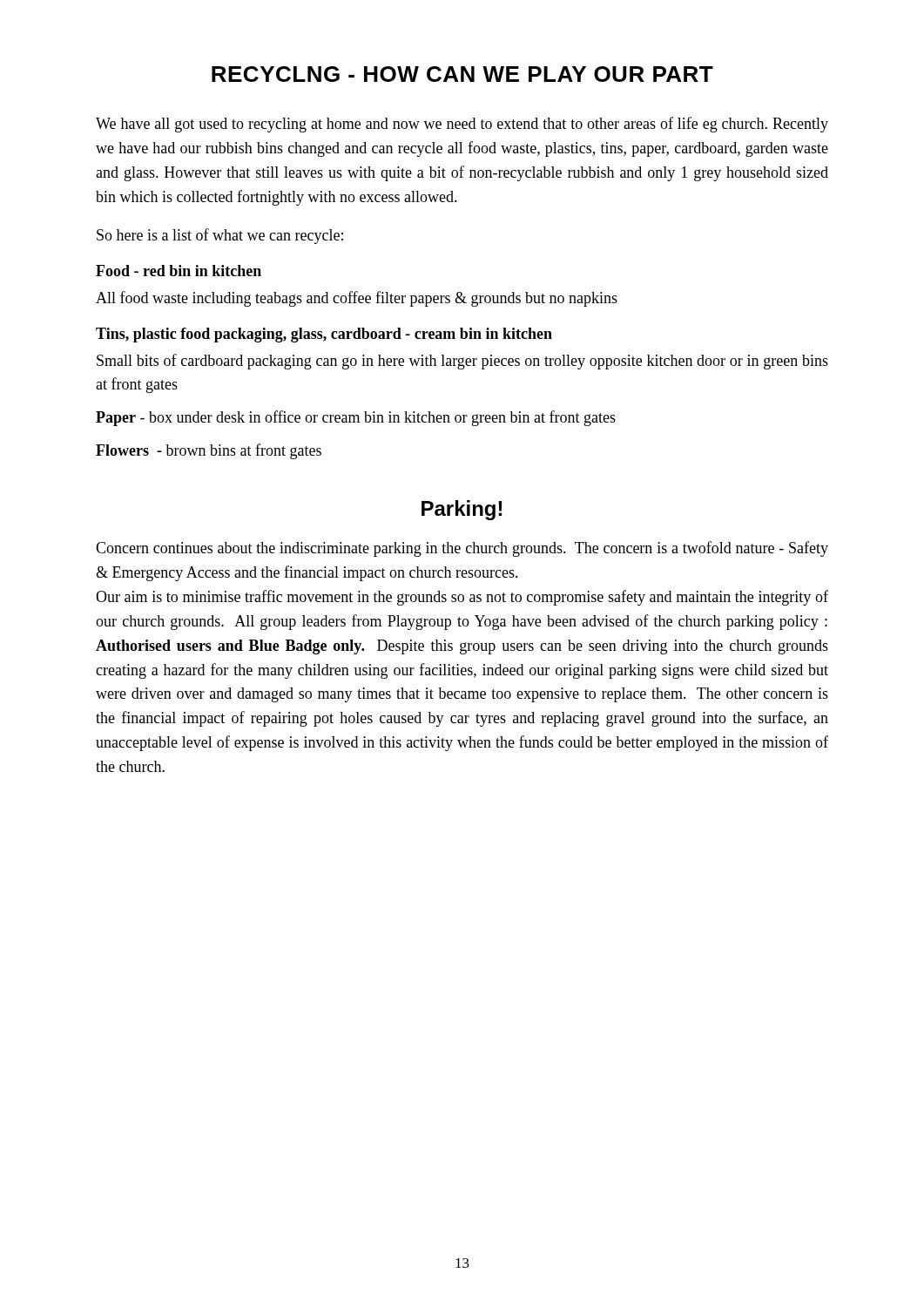This screenshot has width=924, height=1307.
Task: Find the element starting "We have all got used to"
Action: click(462, 160)
